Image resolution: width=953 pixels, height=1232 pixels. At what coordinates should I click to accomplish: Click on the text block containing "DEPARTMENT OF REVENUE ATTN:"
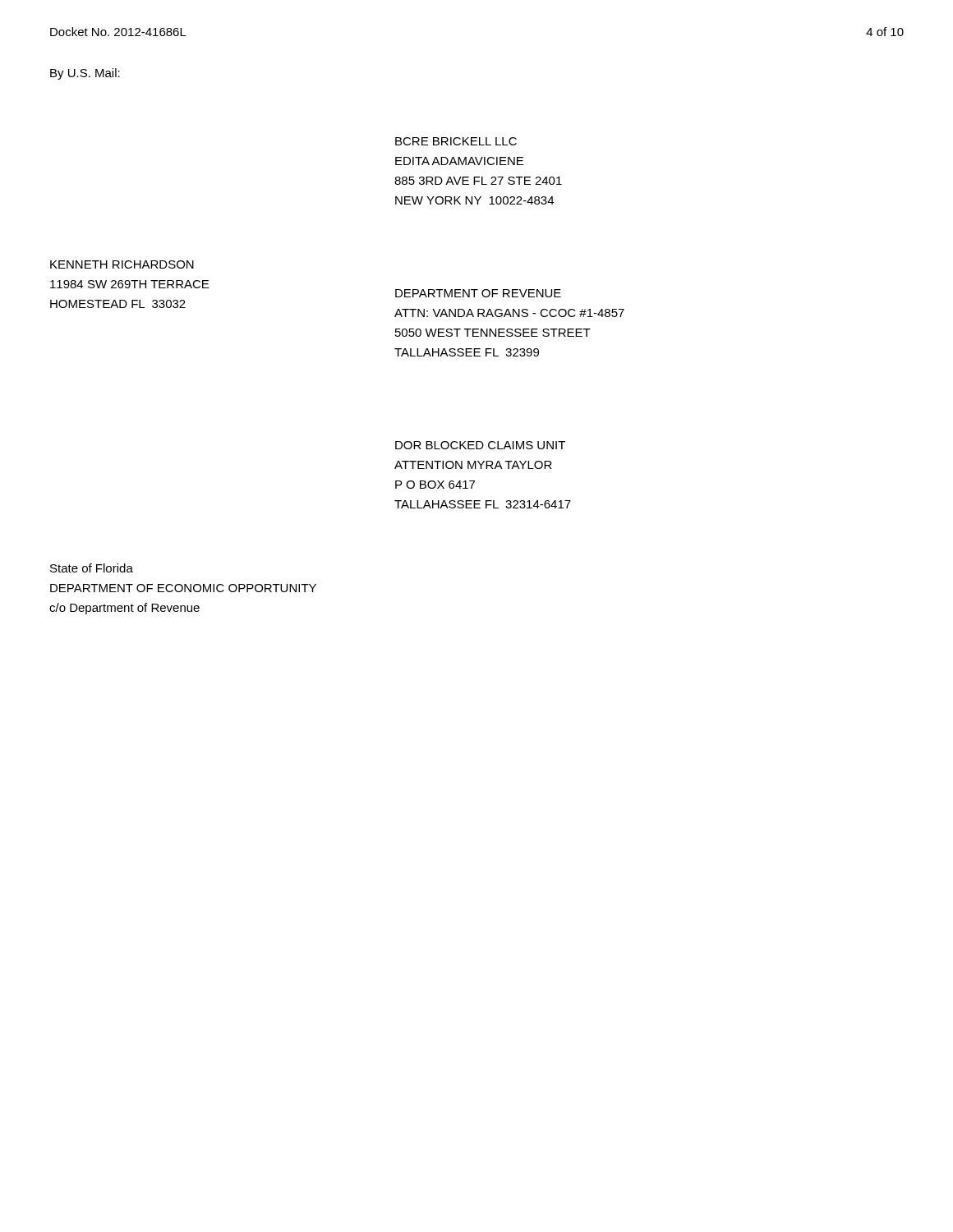point(510,322)
